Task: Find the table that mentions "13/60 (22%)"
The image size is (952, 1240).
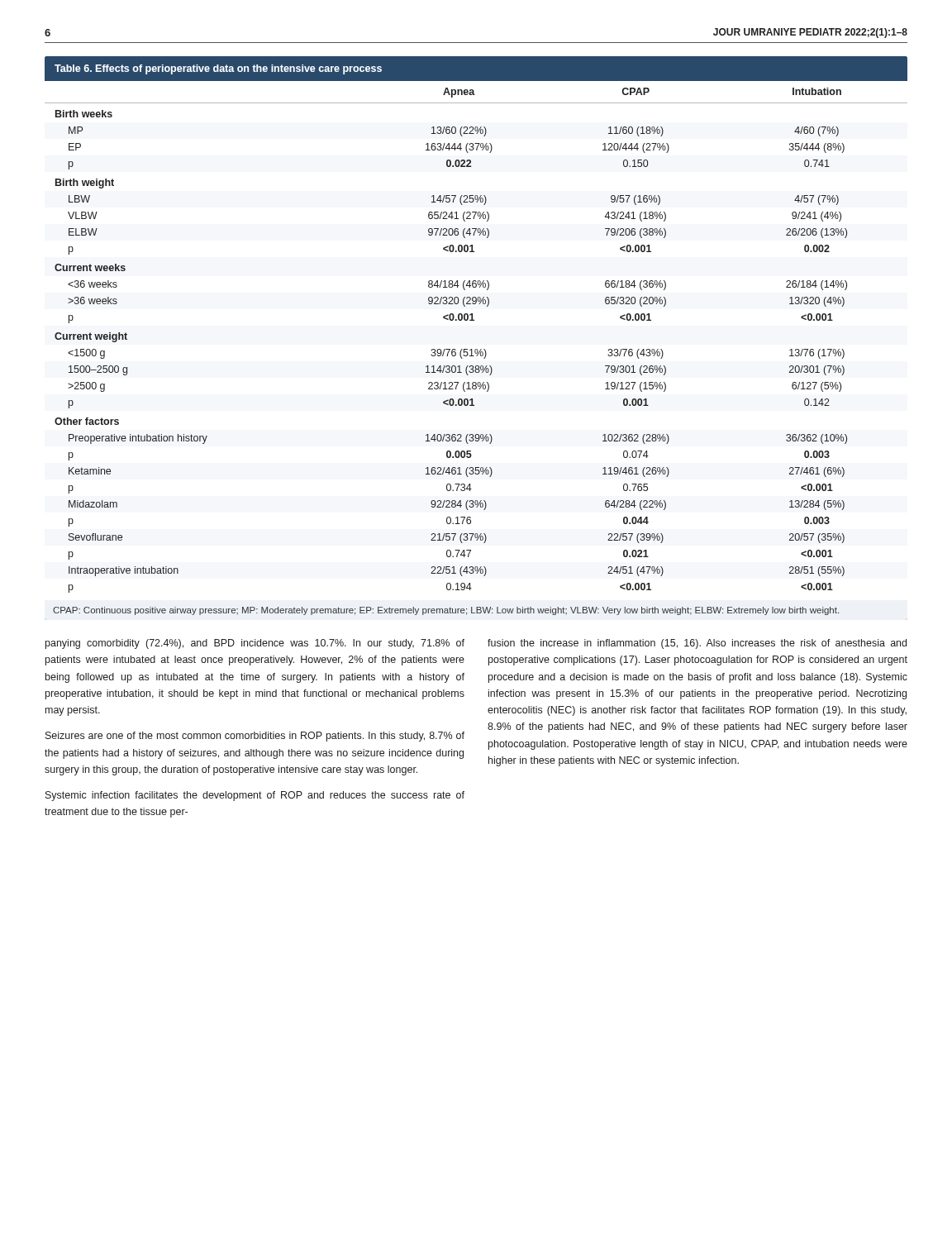Action: click(476, 338)
